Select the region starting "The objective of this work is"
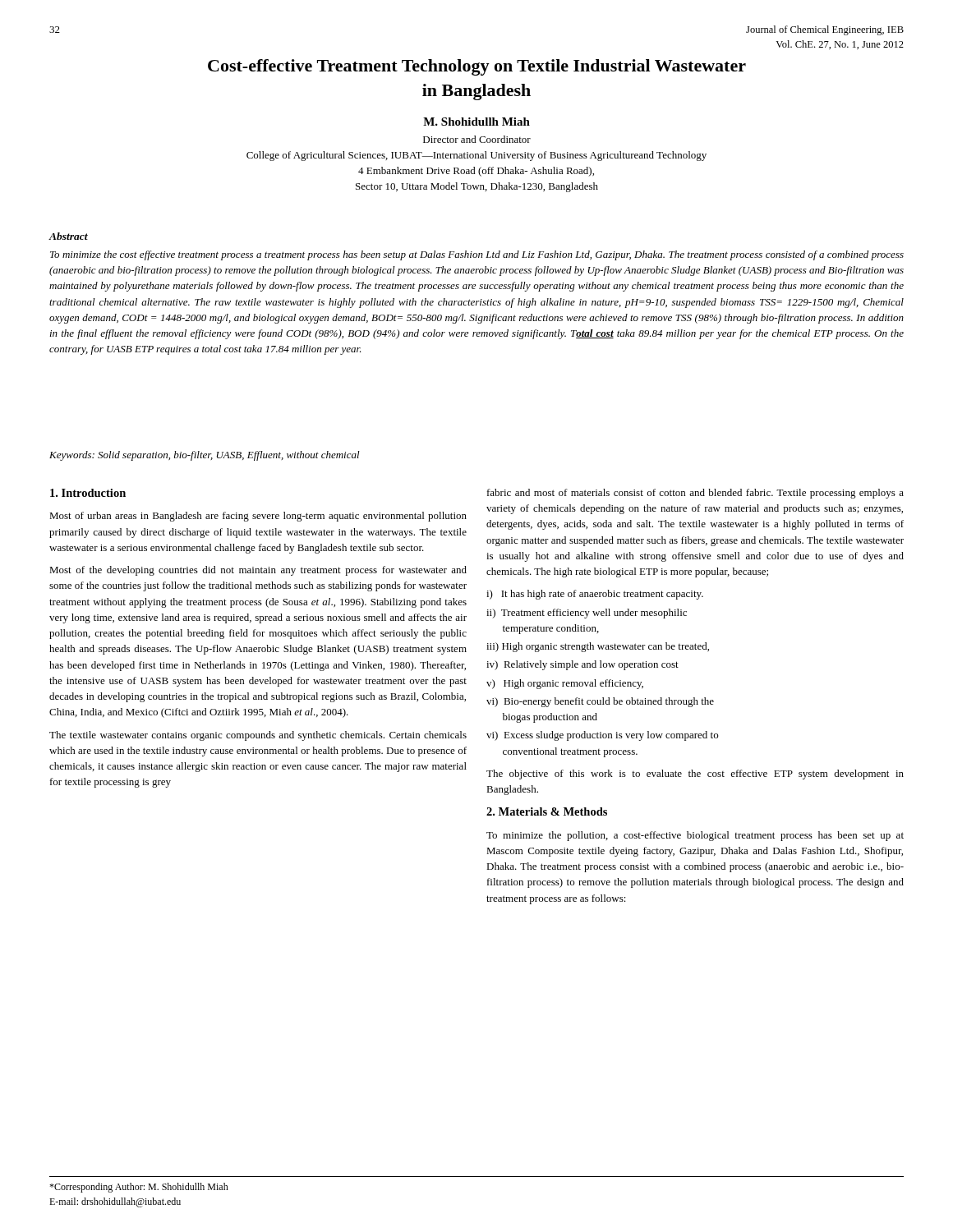Viewport: 953px width, 1232px height. tap(695, 781)
